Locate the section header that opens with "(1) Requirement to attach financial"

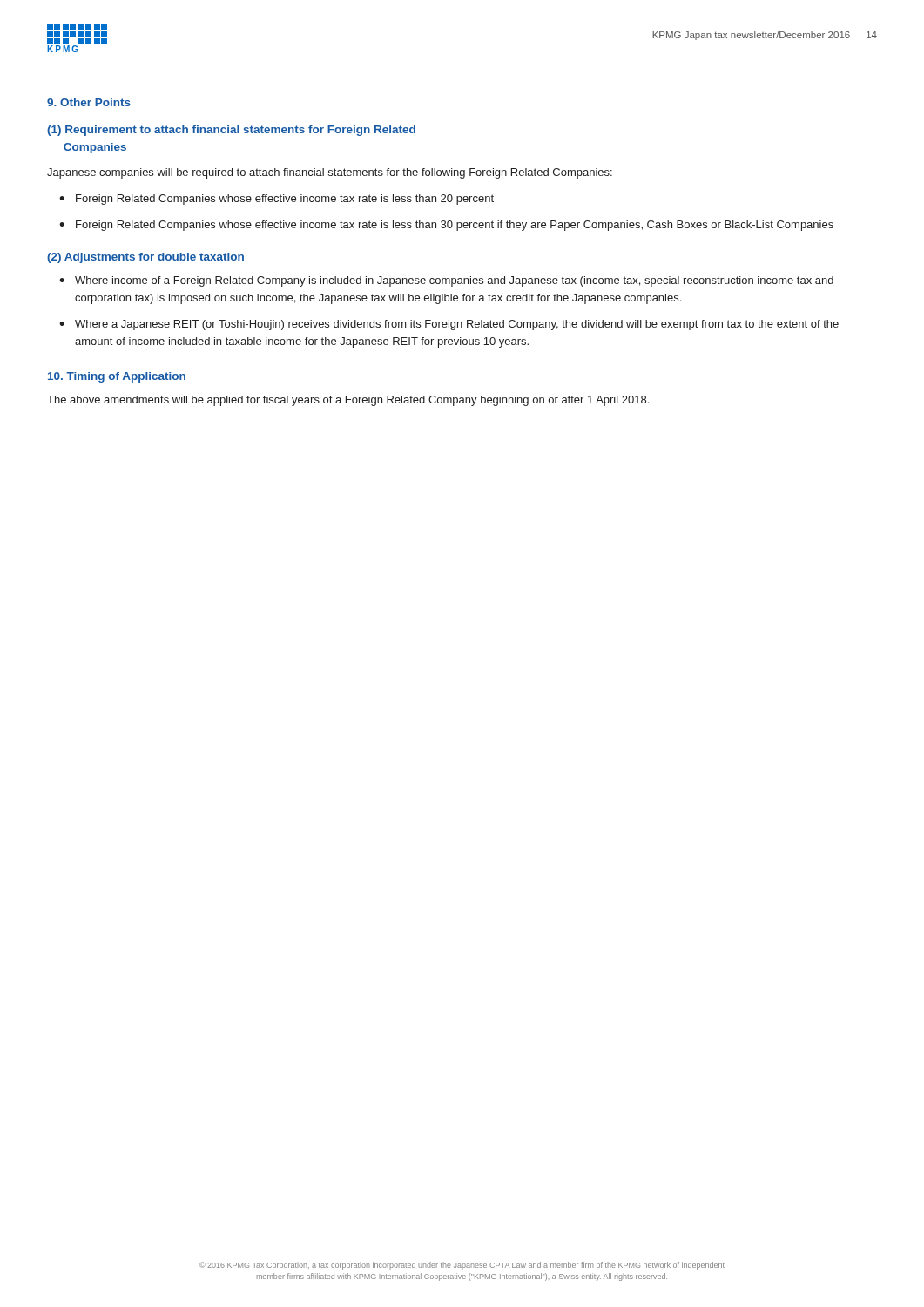pos(232,138)
